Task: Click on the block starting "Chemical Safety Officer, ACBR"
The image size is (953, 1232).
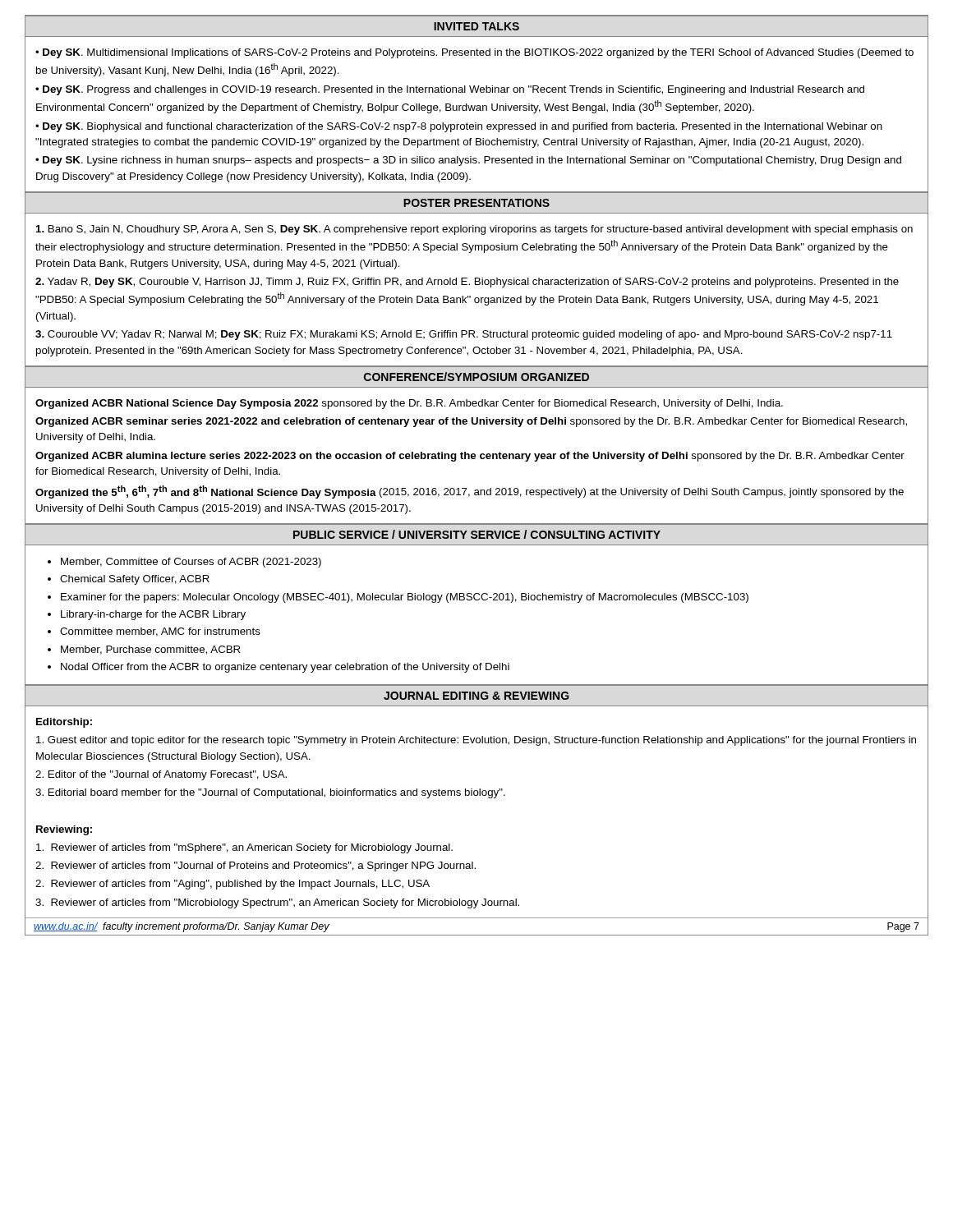Action: pos(135,579)
